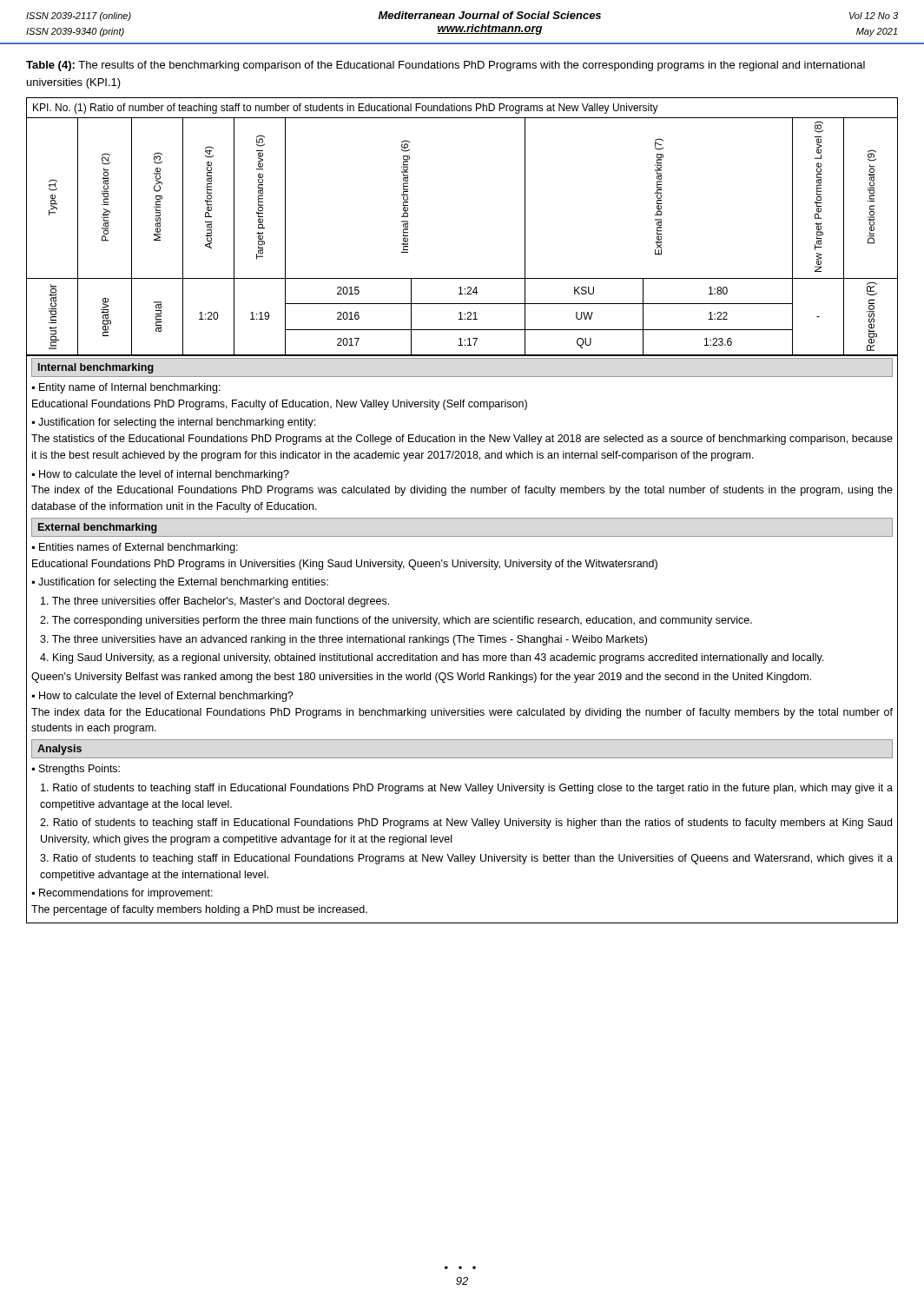This screenshot has height=1303, width=924.
Task: Locate the caption that says "Table (4): The results of the benchmarking comparison"
Action: pos(446,73)
